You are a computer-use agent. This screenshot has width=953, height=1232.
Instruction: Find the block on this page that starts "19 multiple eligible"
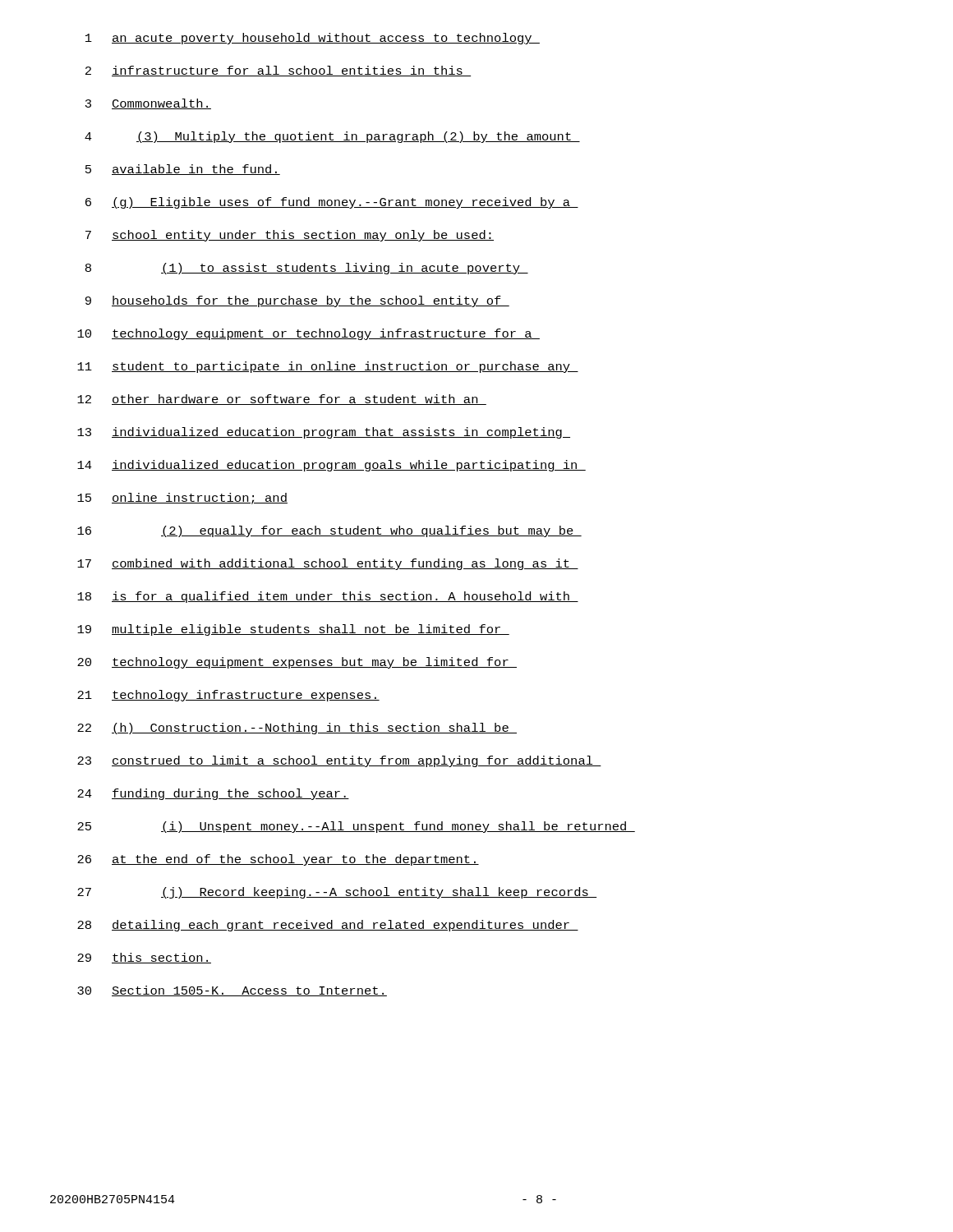click(x=476, y=630)
